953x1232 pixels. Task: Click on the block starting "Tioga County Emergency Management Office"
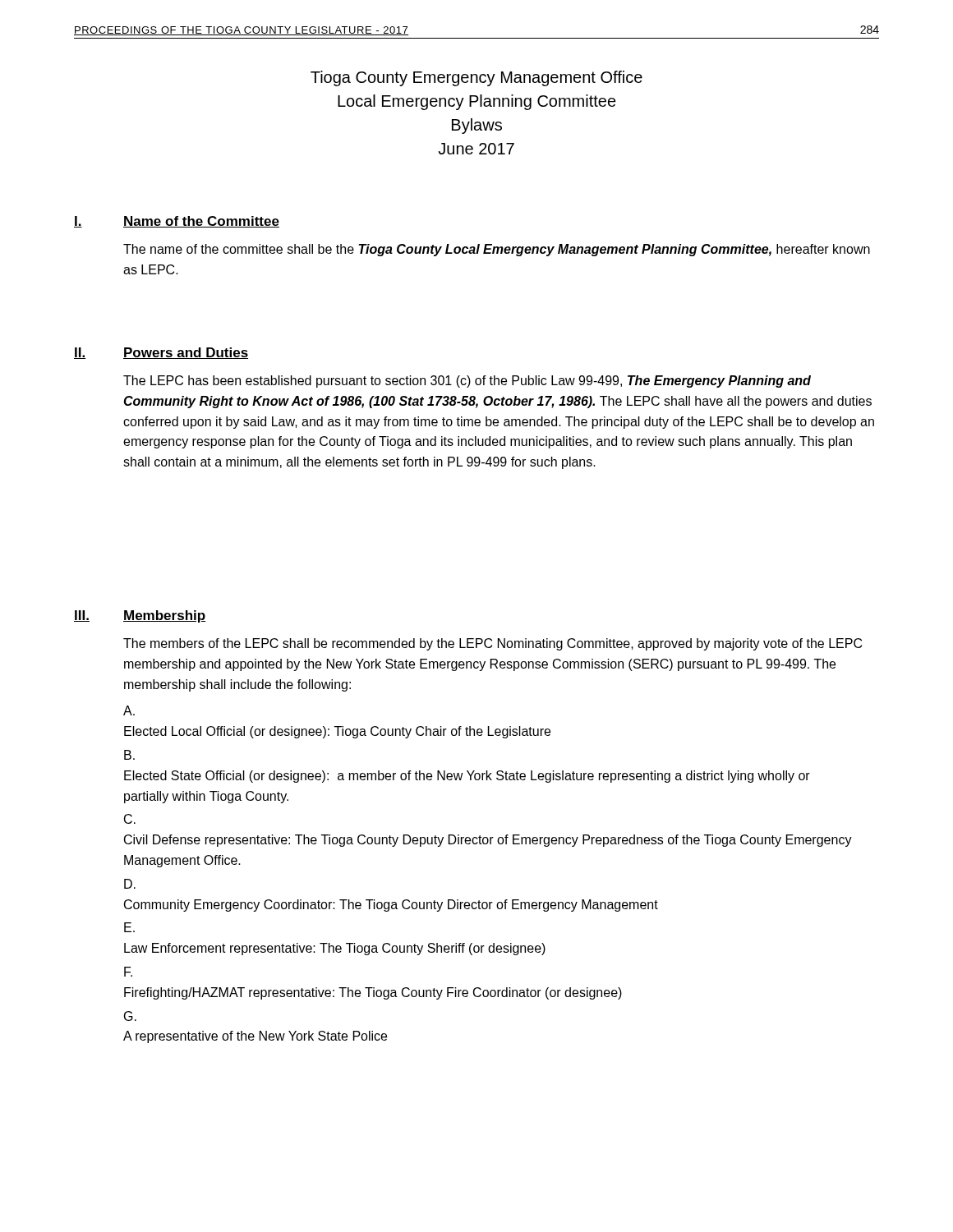click(476, 113)
